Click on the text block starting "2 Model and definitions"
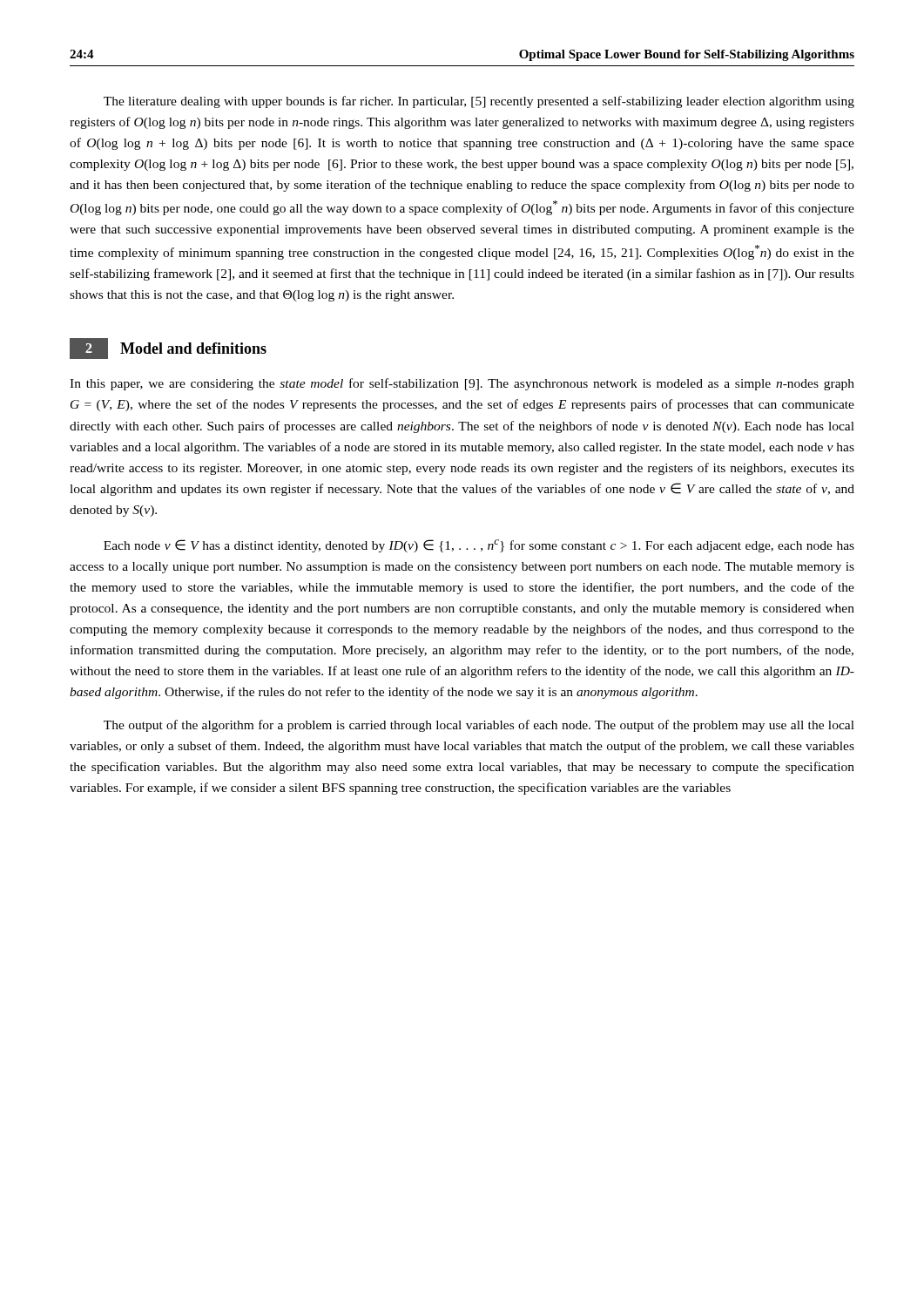Viewport: 924px width, 1307px height. click(168, 349)
